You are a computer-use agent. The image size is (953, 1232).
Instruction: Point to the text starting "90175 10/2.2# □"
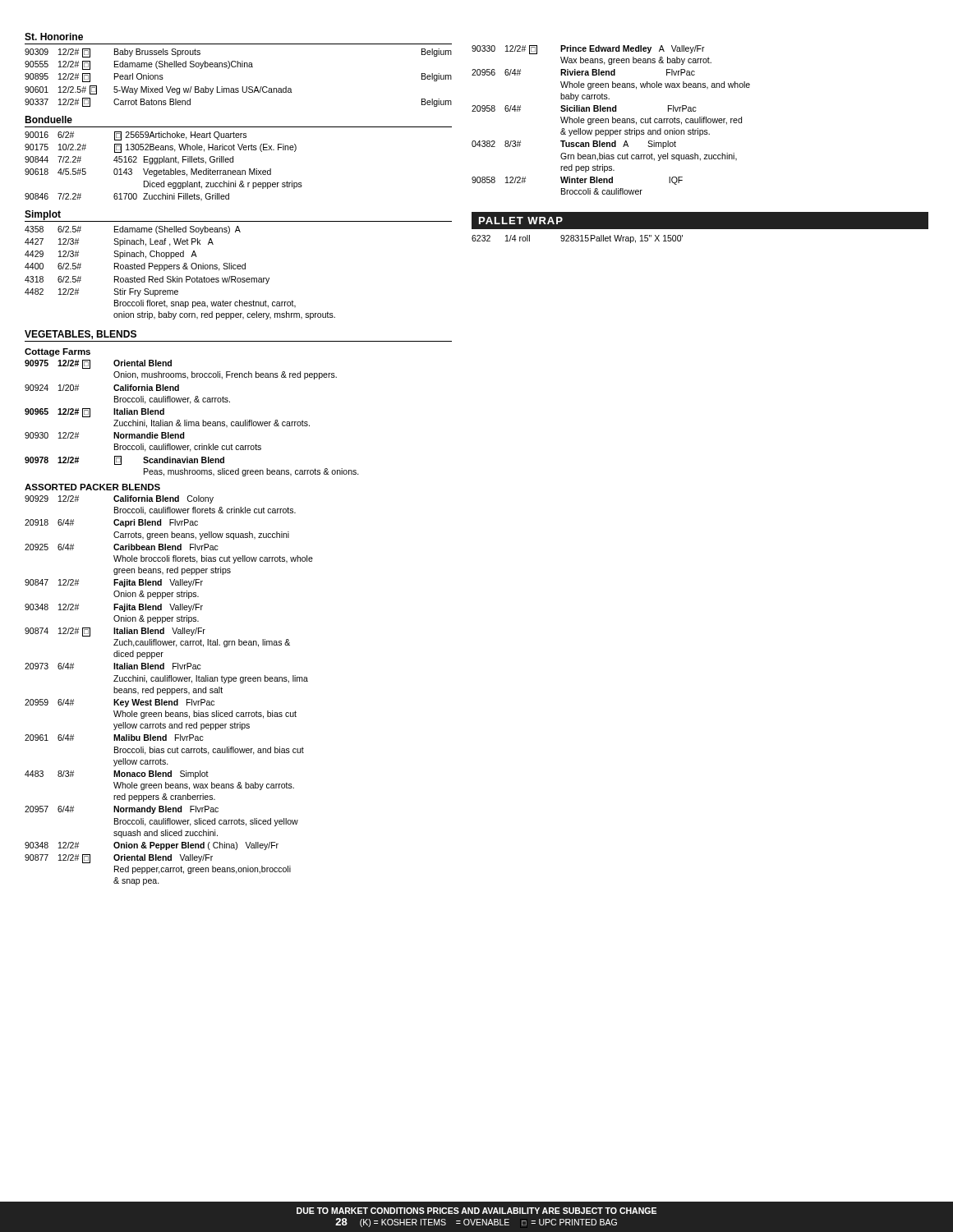(238, 147)
